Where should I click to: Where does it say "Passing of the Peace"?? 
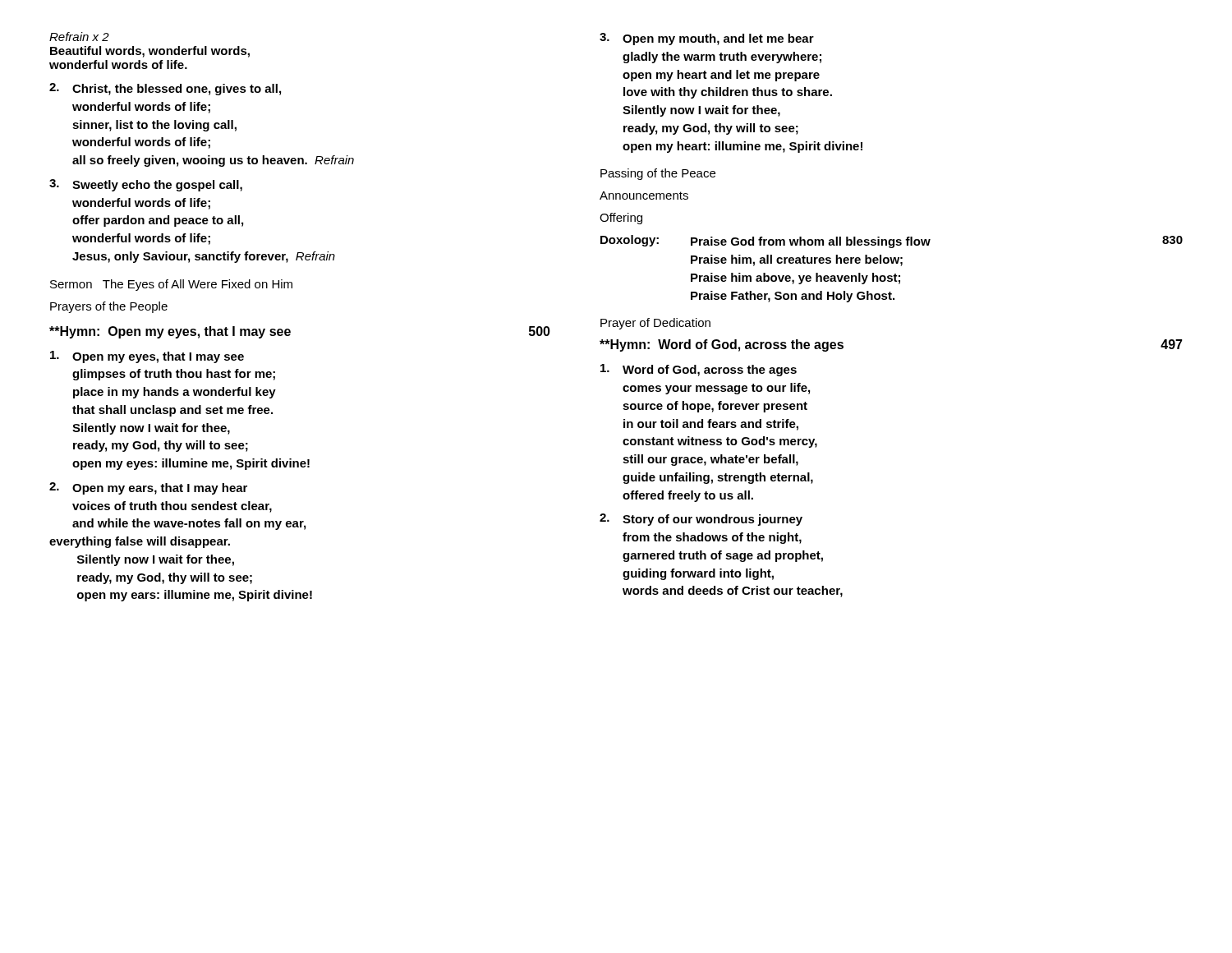658,173
